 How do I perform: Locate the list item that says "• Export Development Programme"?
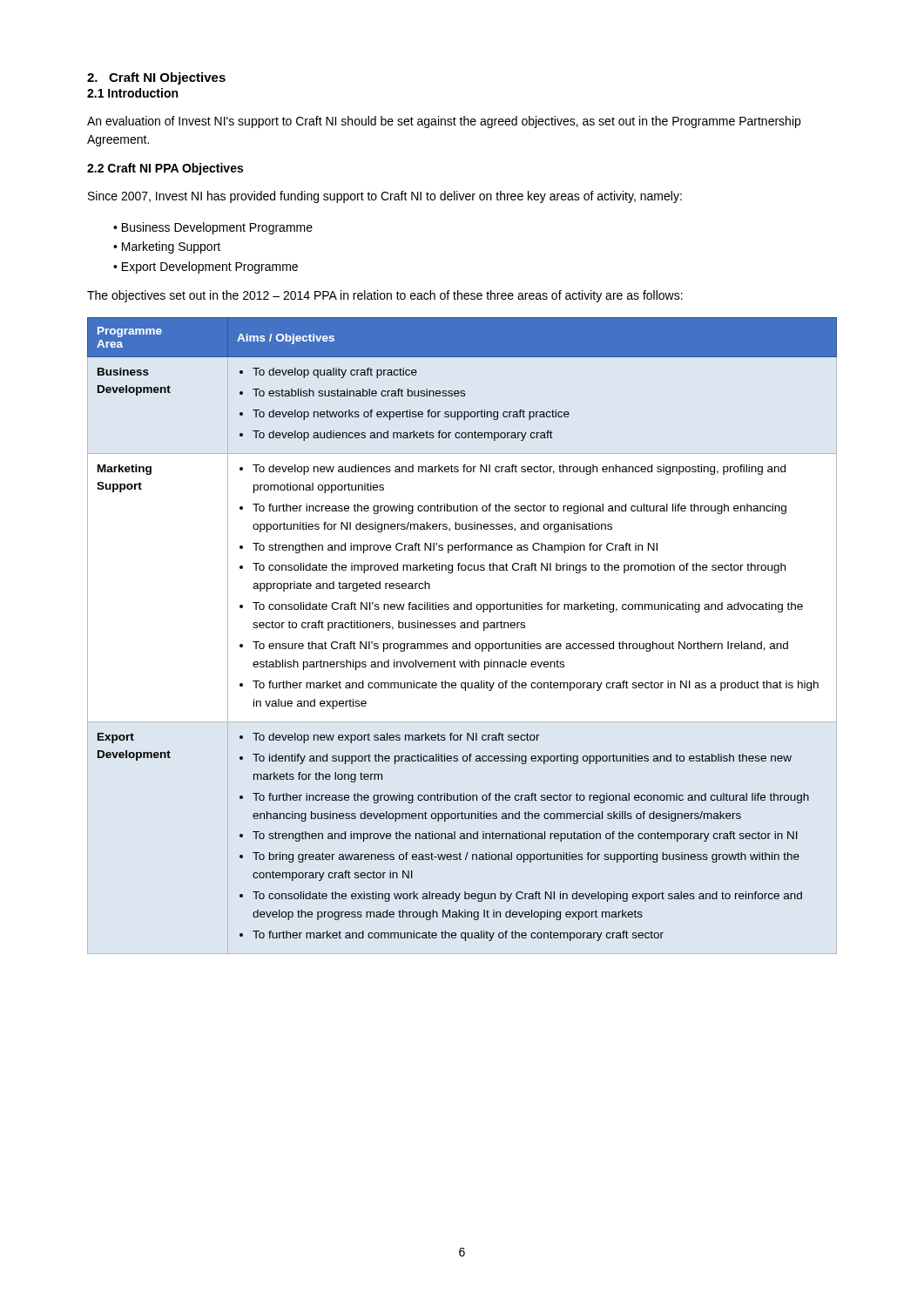click(206, 266)
